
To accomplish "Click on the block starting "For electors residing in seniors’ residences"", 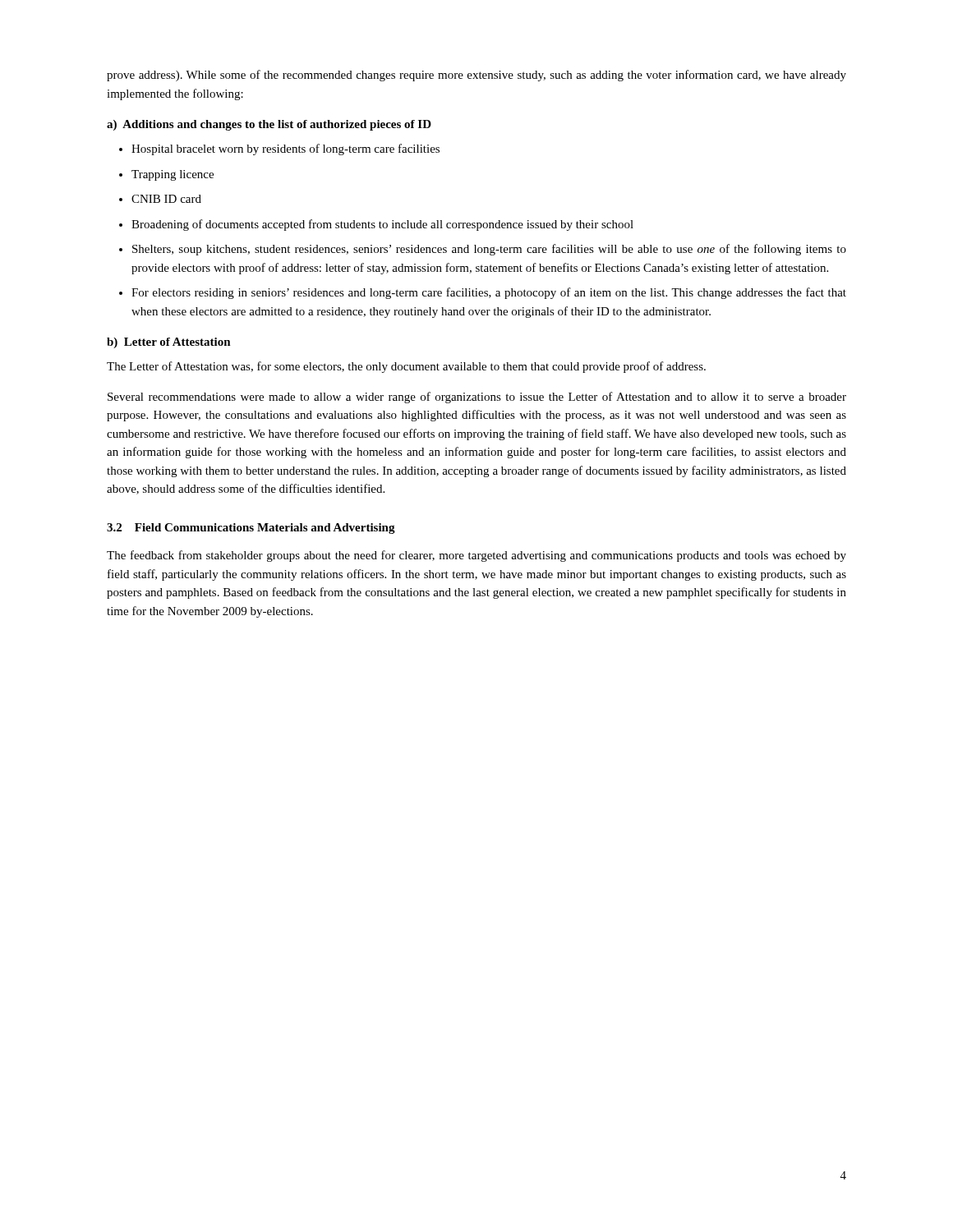I will pos(489,302).
